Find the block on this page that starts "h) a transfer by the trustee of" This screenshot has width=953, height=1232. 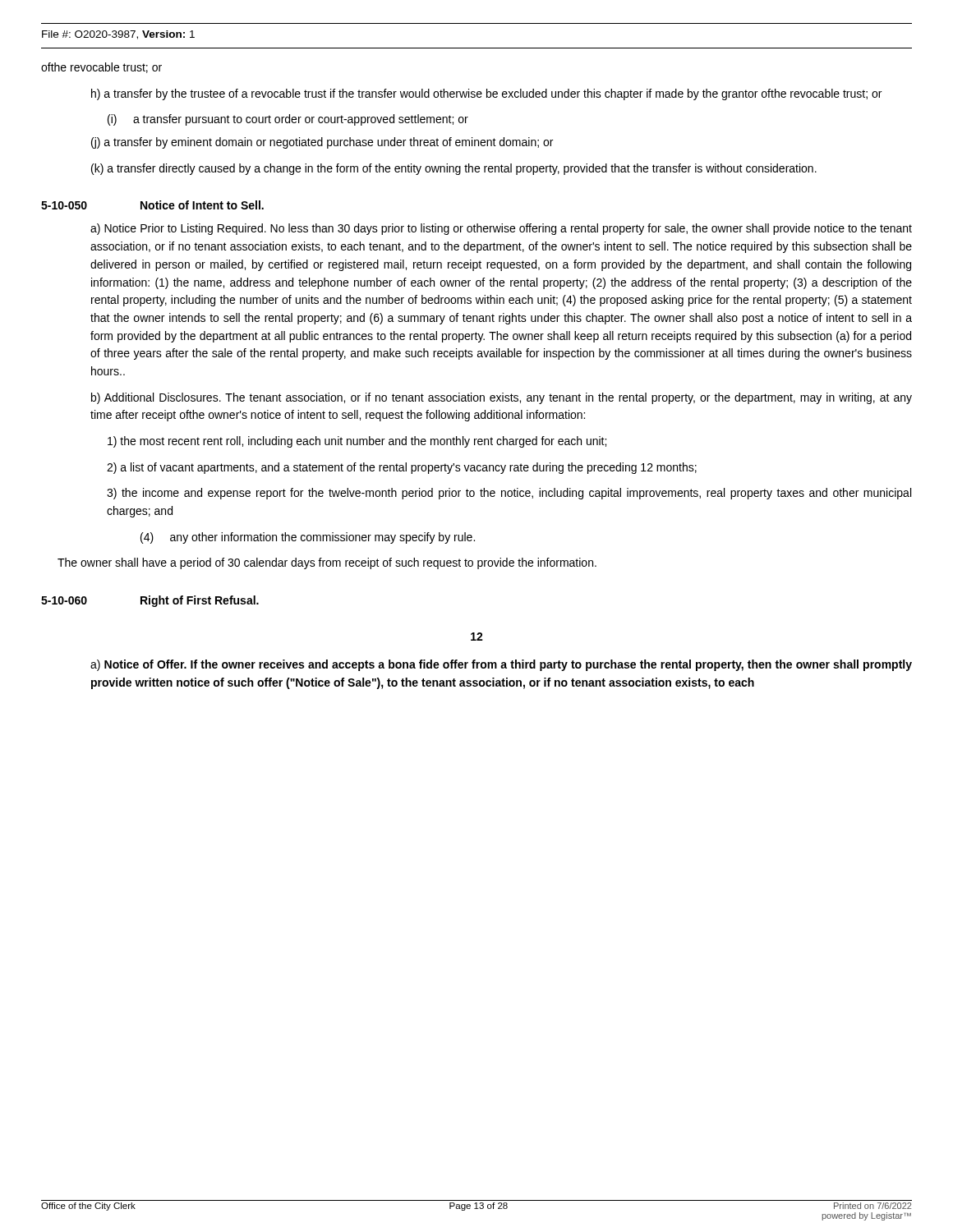486,93
